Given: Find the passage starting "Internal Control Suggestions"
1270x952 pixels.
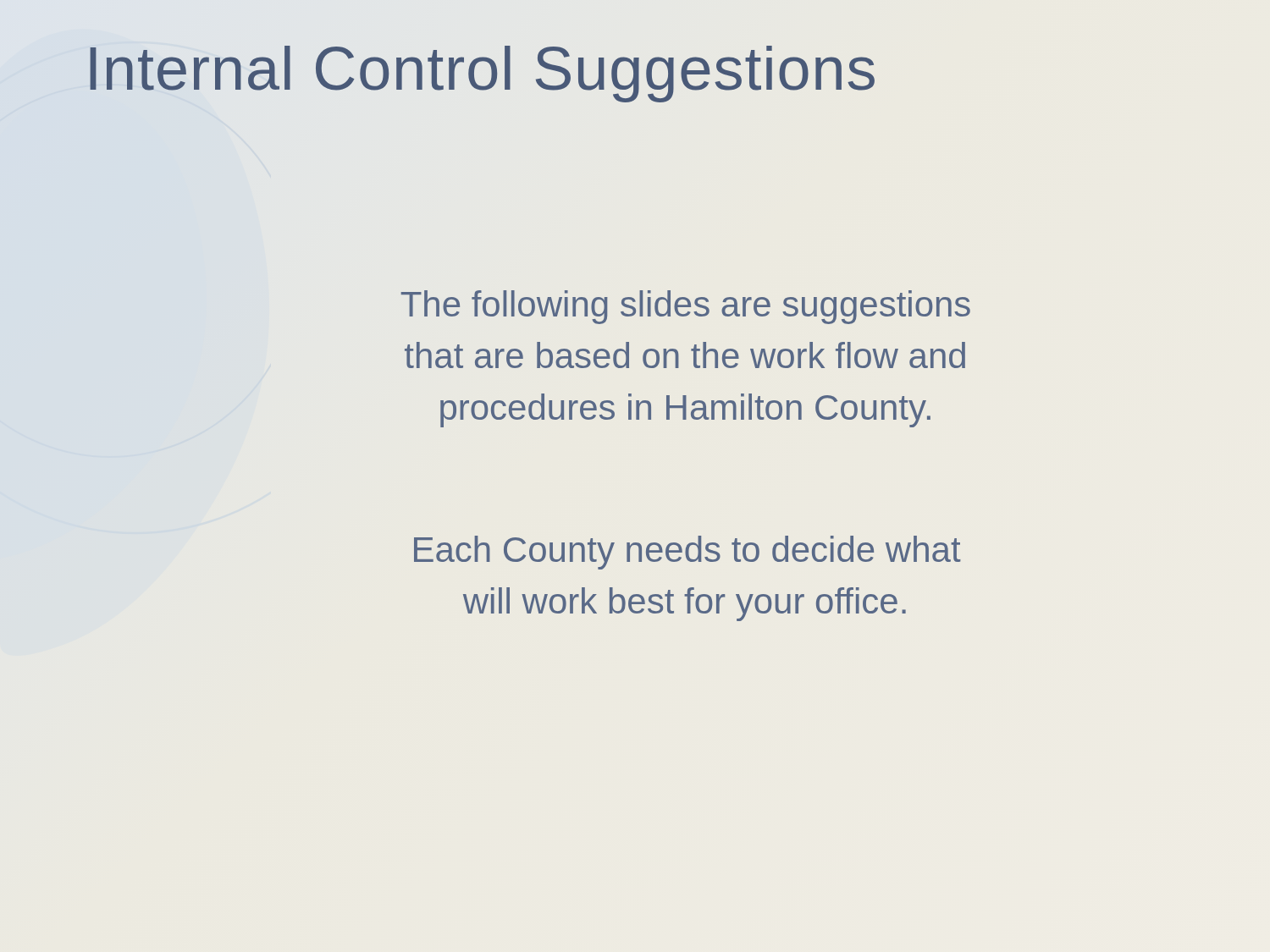Looking at the screenshot, I should [652, 69].
